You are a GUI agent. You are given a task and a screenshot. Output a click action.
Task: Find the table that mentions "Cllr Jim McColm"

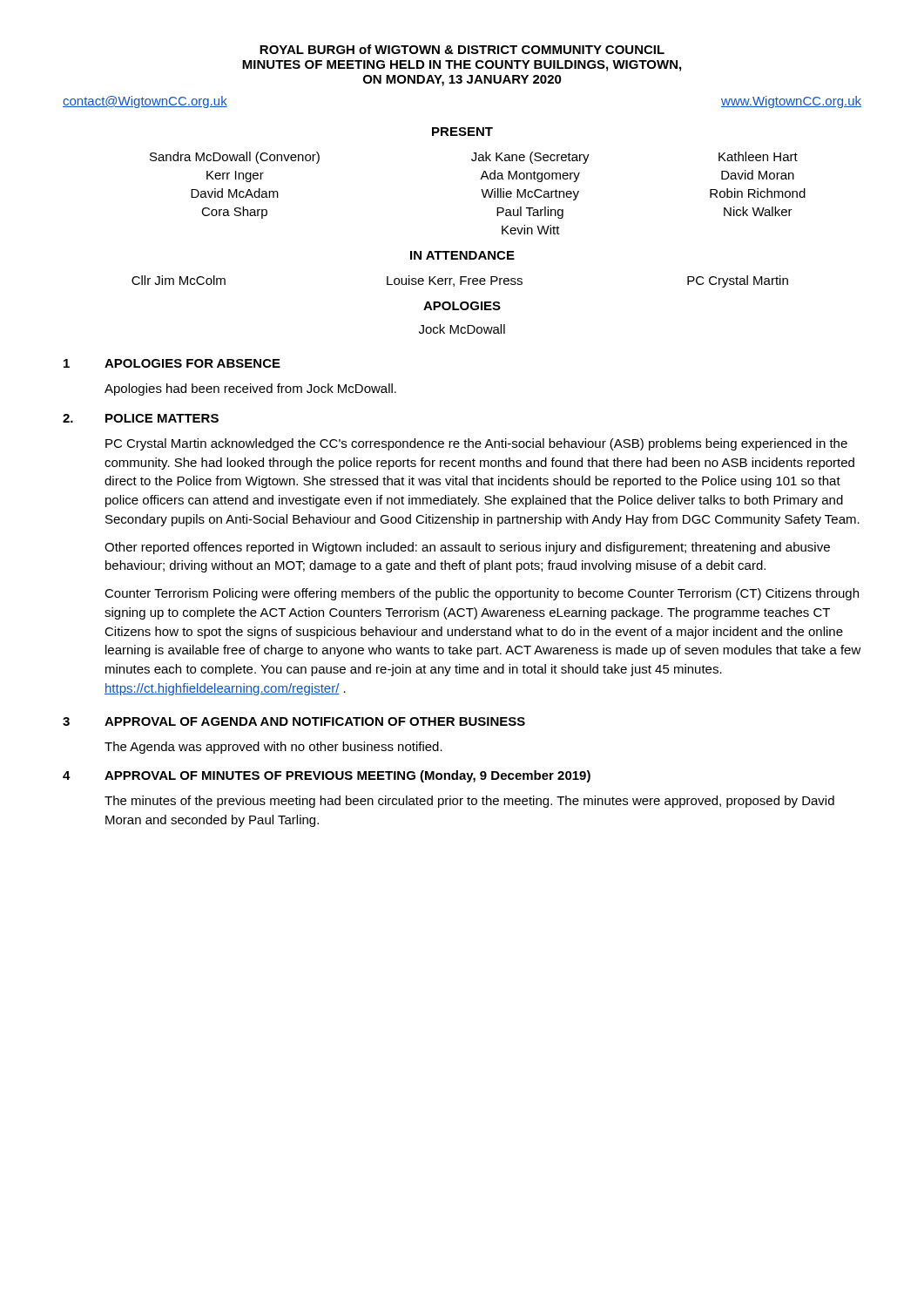point(462,280)
